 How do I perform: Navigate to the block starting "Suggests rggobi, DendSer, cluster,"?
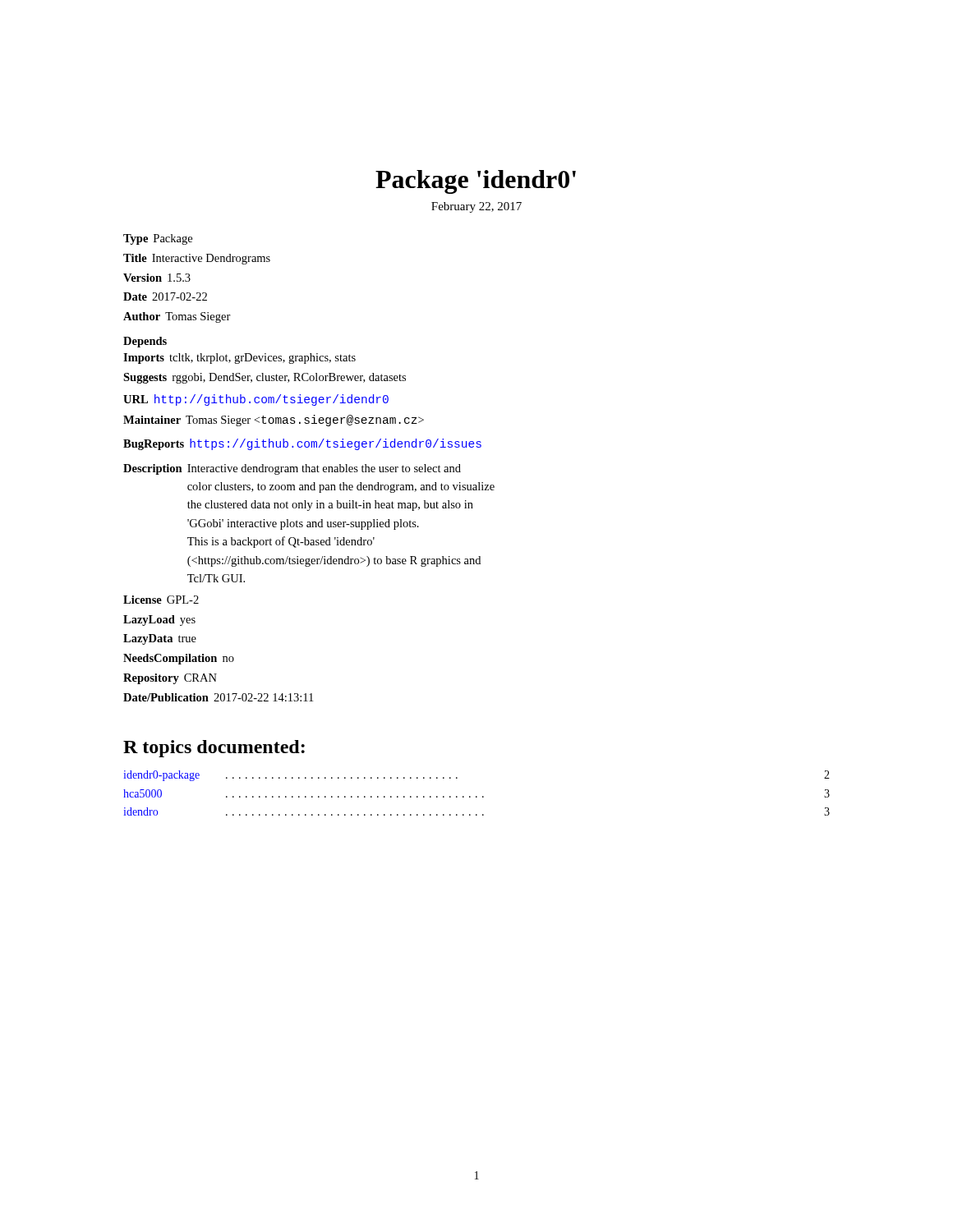(x=265, y=377)
